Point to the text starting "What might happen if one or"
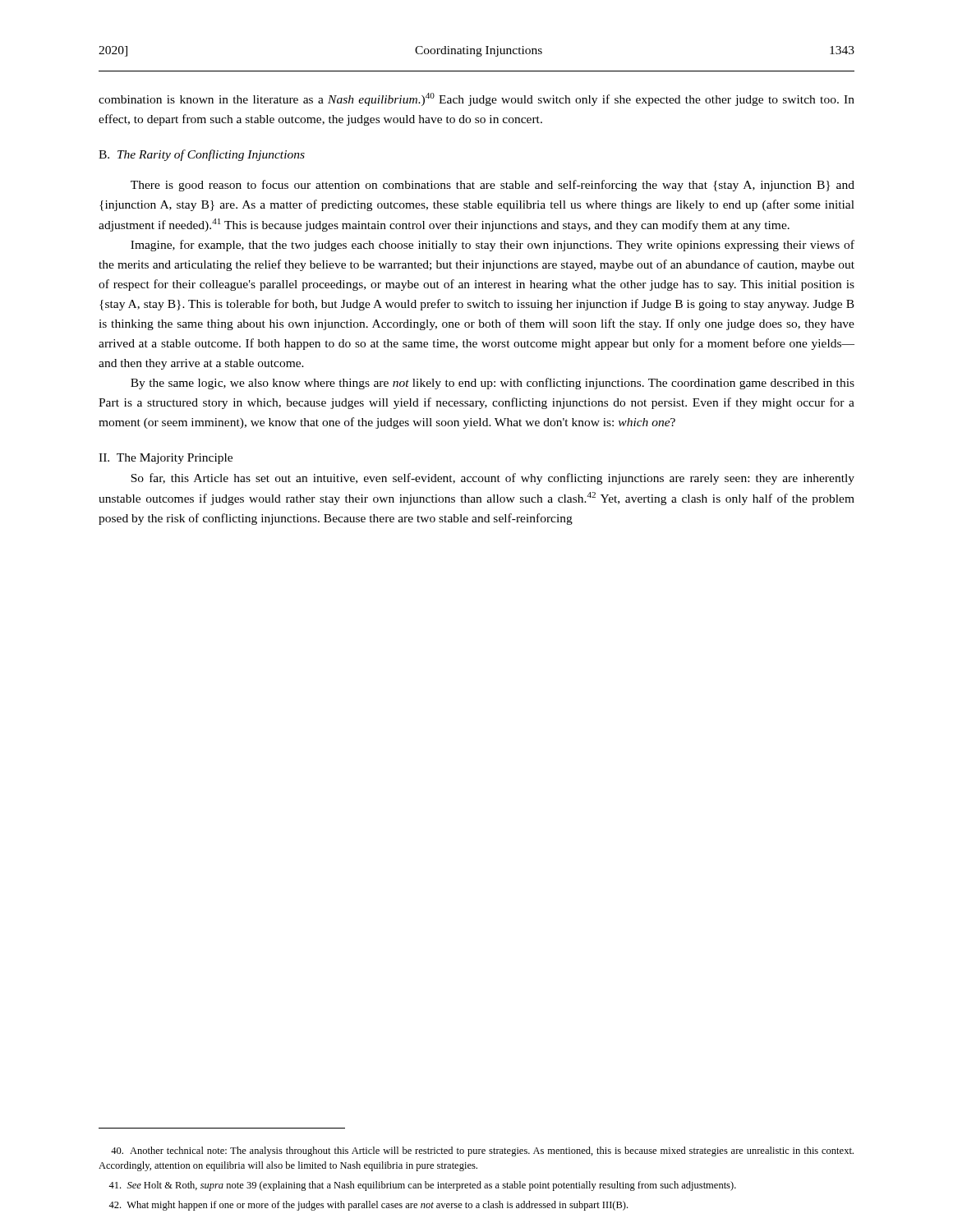Viewport: 953px width, 1232px height. [x=364, y=1205]
